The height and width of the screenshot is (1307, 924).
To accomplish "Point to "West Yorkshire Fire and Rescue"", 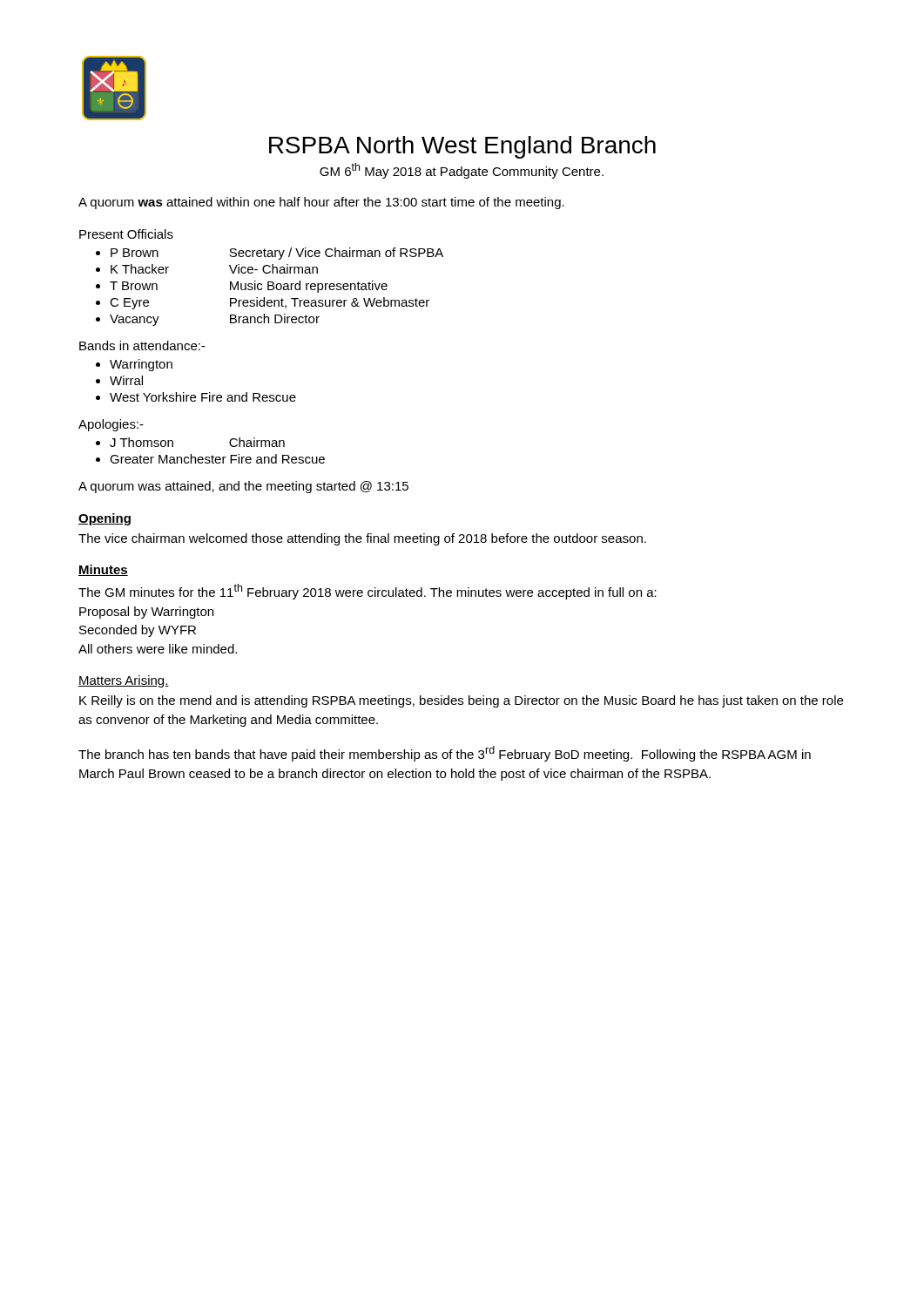I will point(203,397).
